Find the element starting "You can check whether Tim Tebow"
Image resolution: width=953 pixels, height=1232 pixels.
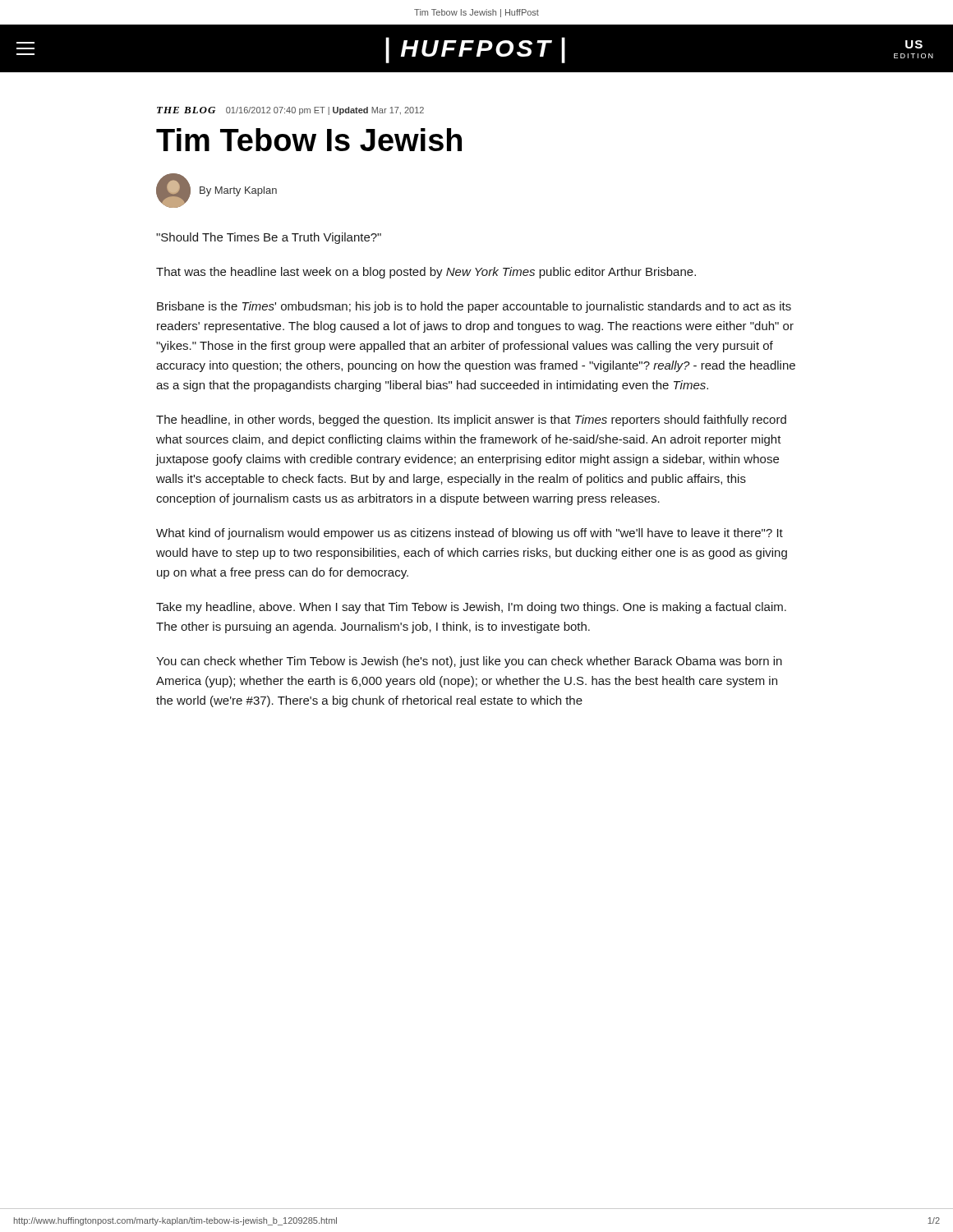(469, 680)
